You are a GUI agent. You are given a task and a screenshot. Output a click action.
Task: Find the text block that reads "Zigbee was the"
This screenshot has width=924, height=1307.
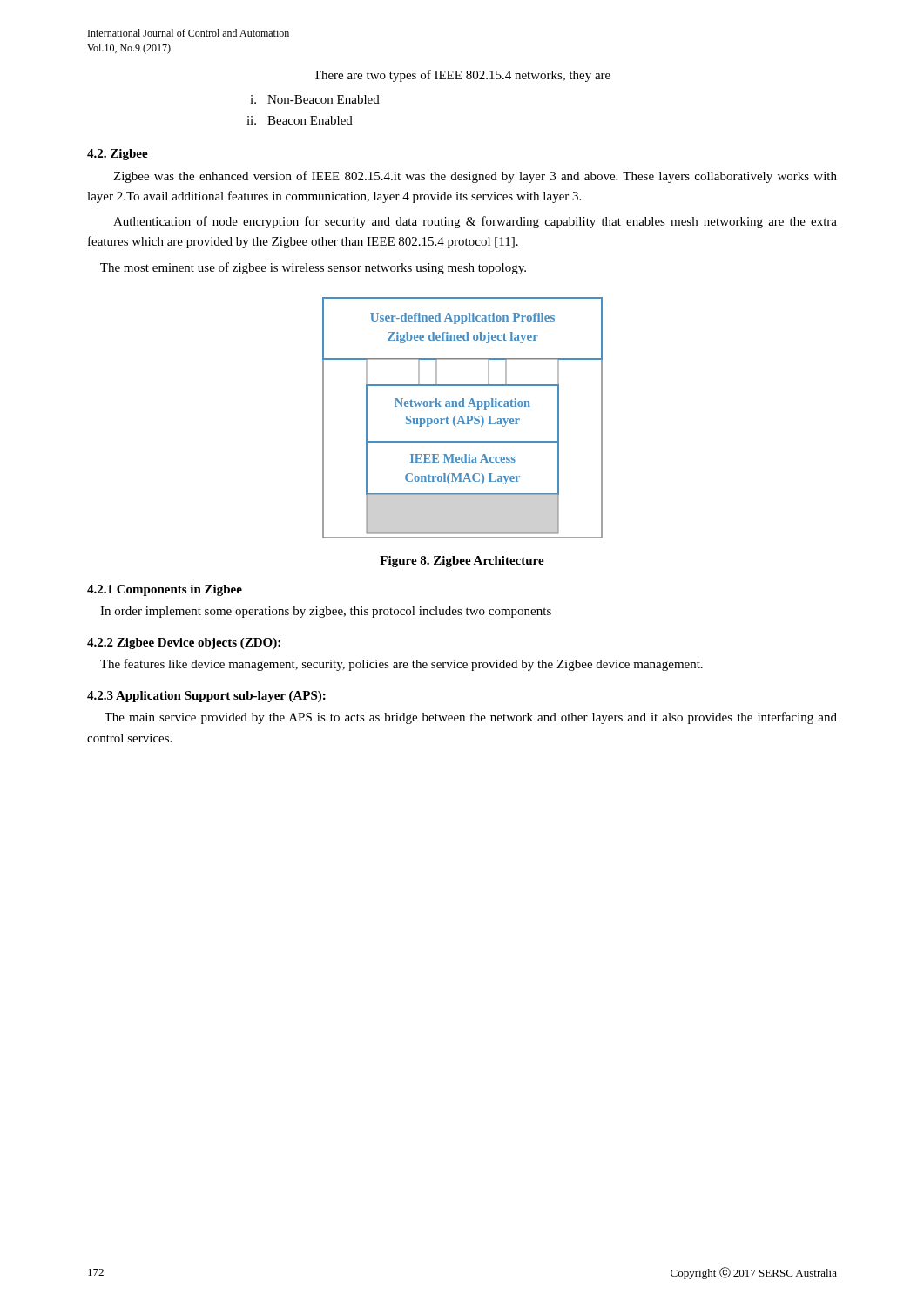click(x=462, y=186)
